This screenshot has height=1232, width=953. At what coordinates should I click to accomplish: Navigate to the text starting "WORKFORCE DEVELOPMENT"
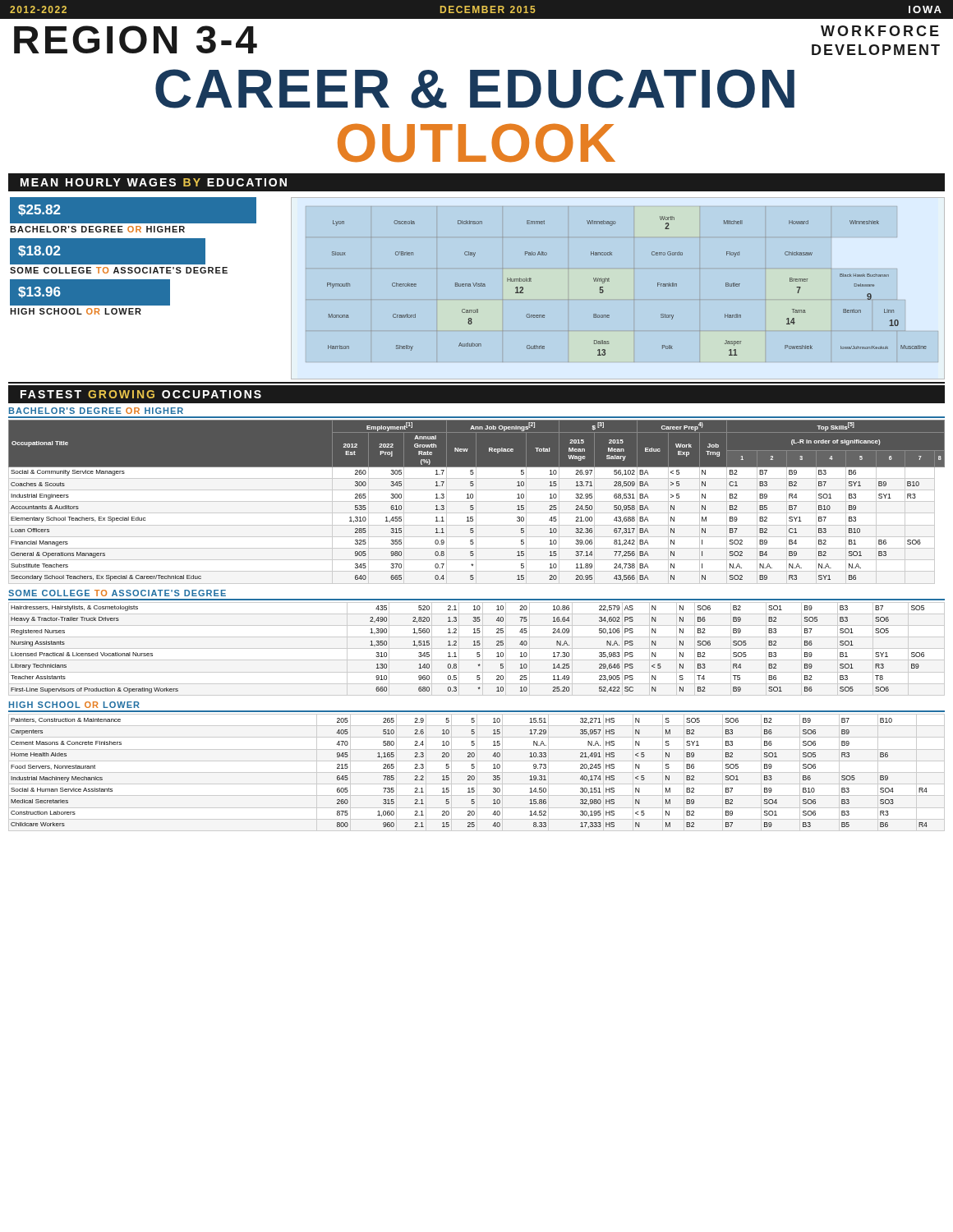point(876,41)
